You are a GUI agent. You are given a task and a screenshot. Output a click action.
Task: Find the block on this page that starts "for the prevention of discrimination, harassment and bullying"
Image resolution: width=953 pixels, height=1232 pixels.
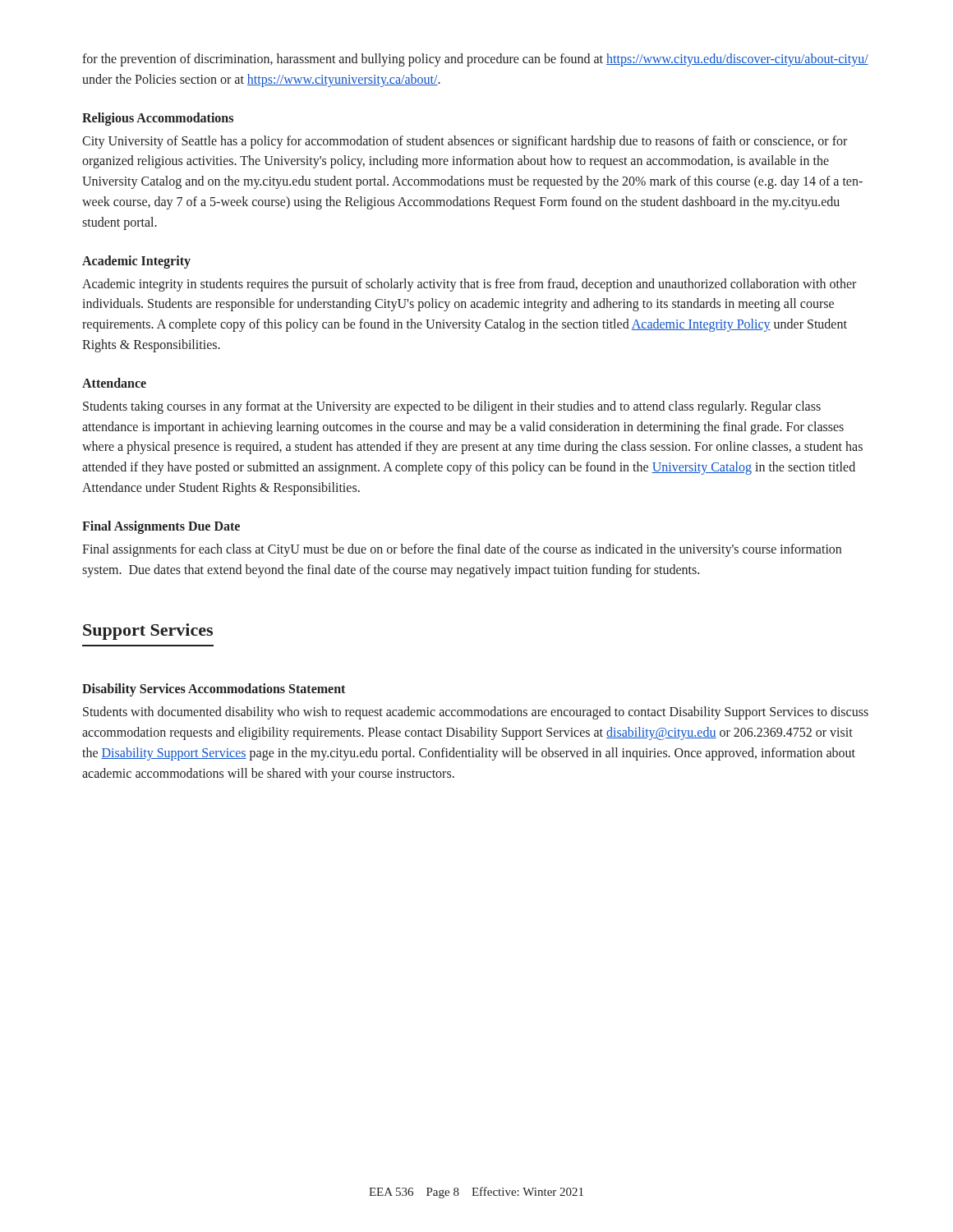coord(476,70)
